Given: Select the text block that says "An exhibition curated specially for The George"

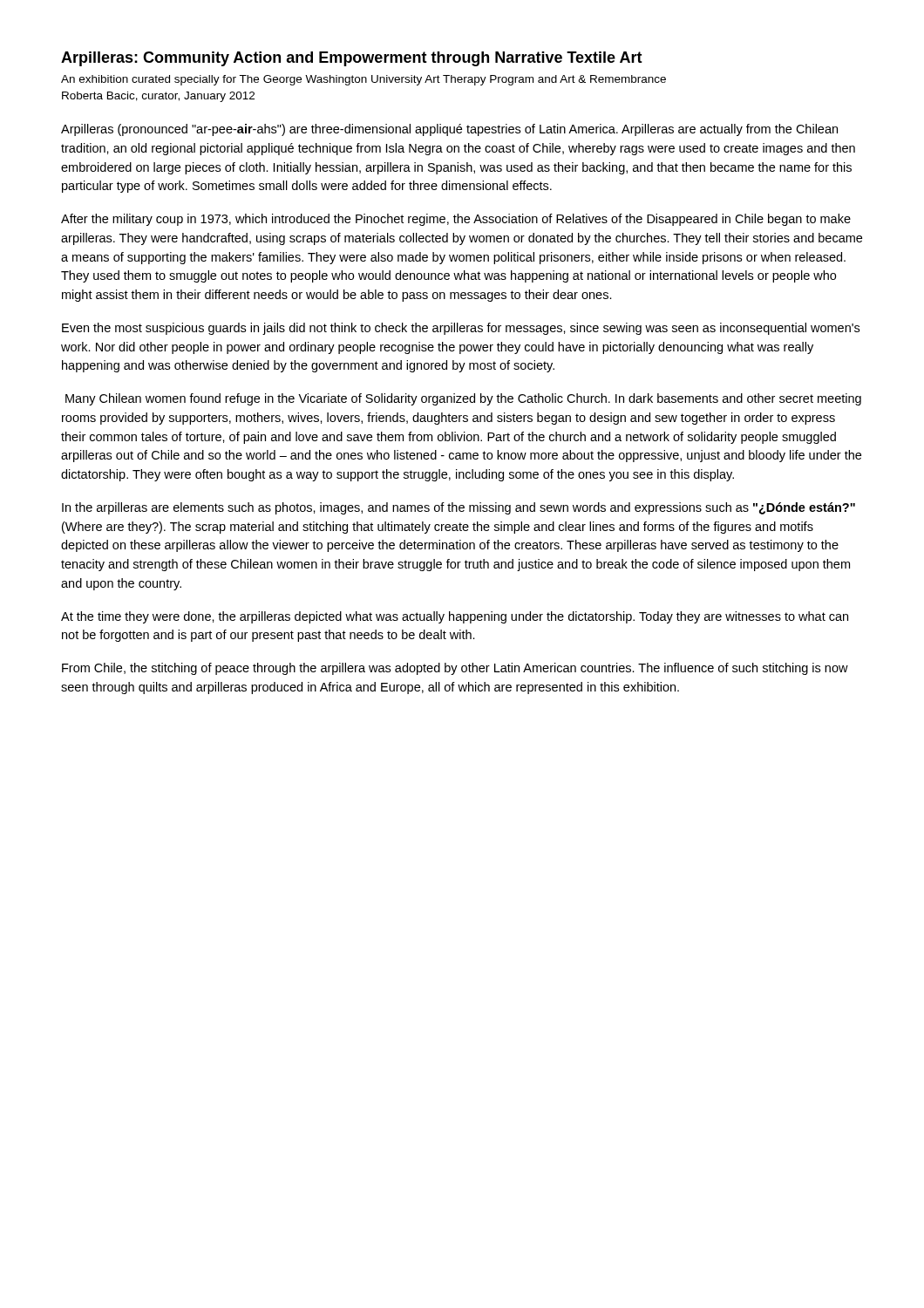Looking at the screenshot, I should coord(364,88).
